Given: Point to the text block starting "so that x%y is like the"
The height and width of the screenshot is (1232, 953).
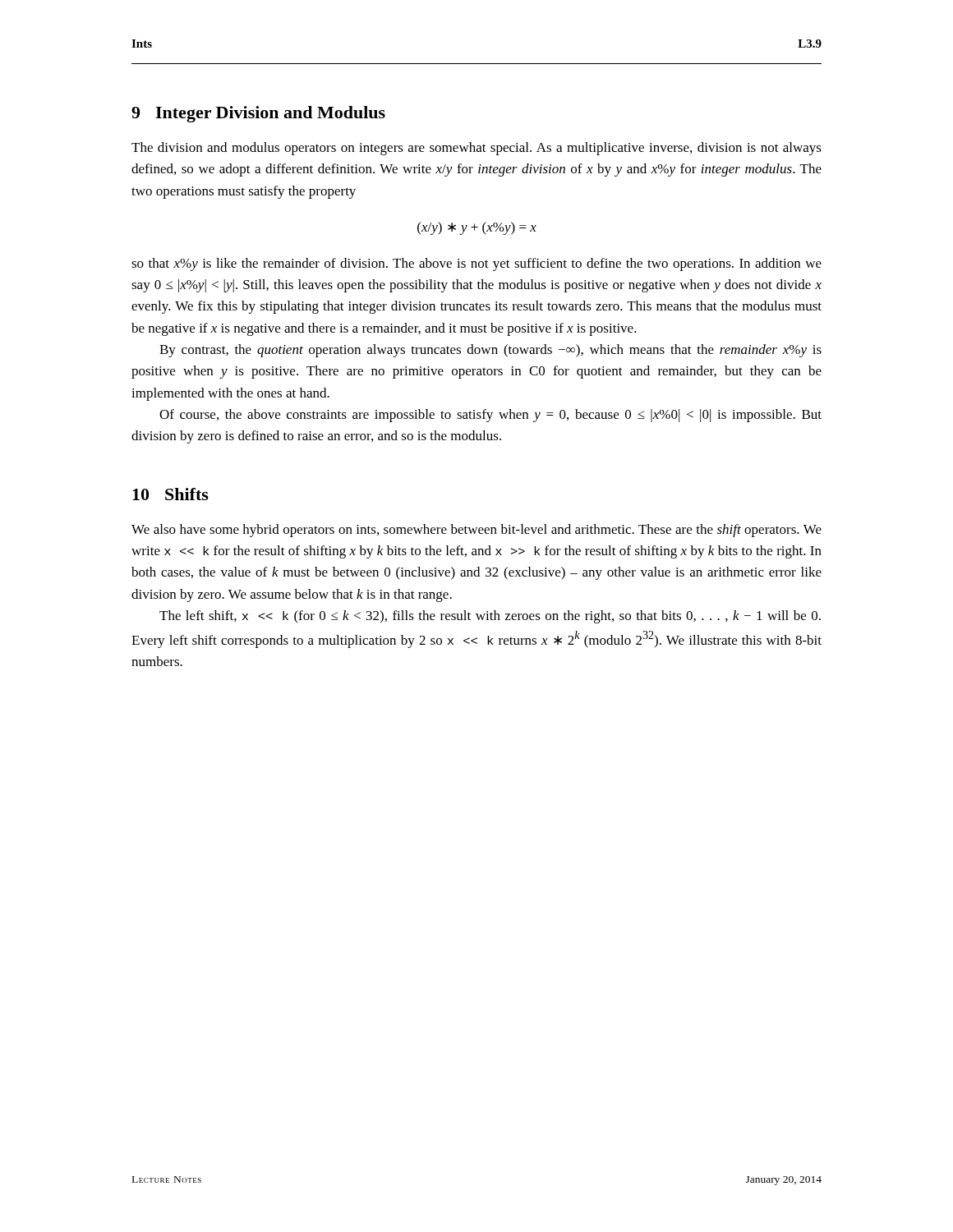Looking at the screenshot, I should 476,350.
